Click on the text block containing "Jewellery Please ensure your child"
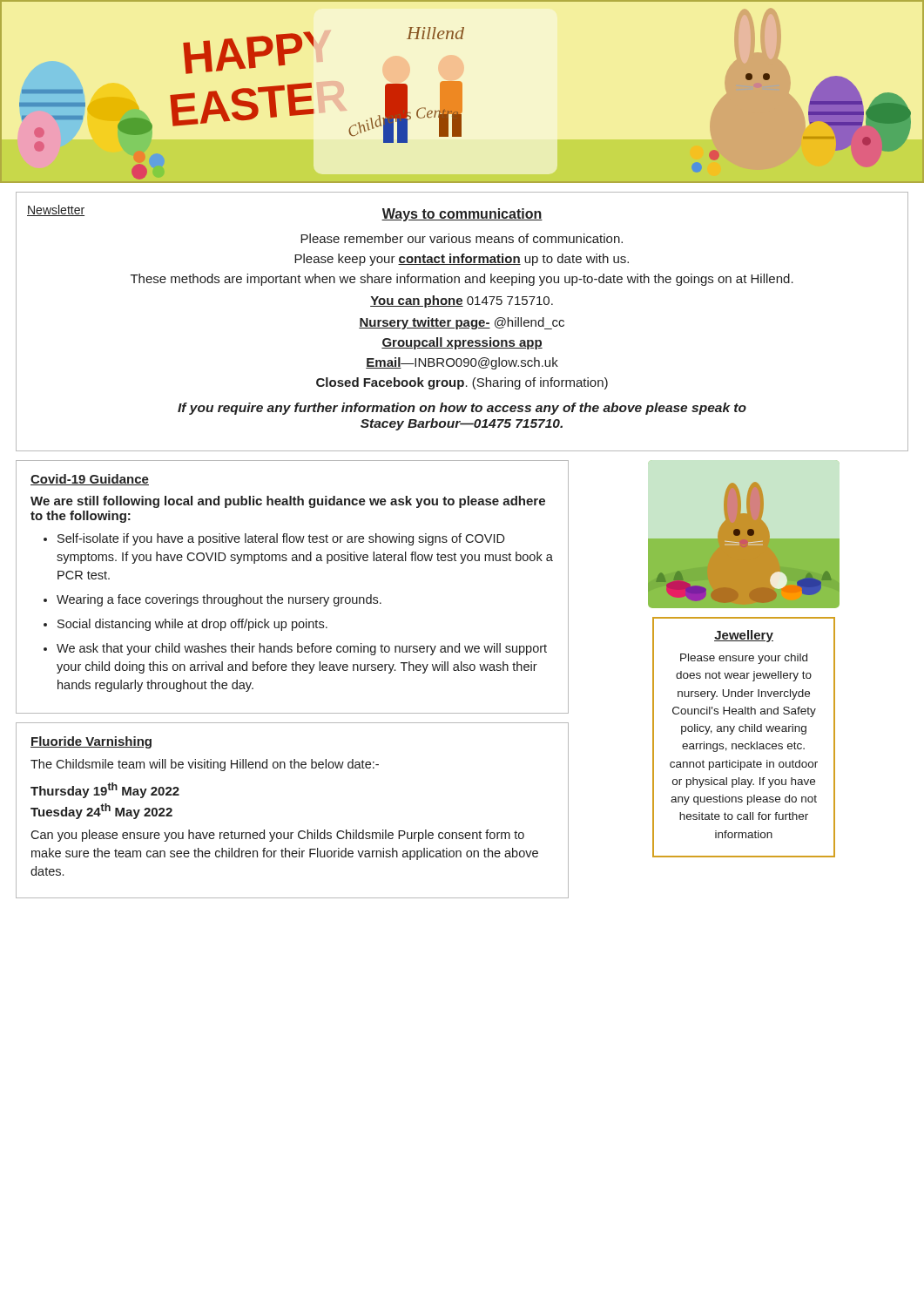924x1307 pixels. point(744,735)
